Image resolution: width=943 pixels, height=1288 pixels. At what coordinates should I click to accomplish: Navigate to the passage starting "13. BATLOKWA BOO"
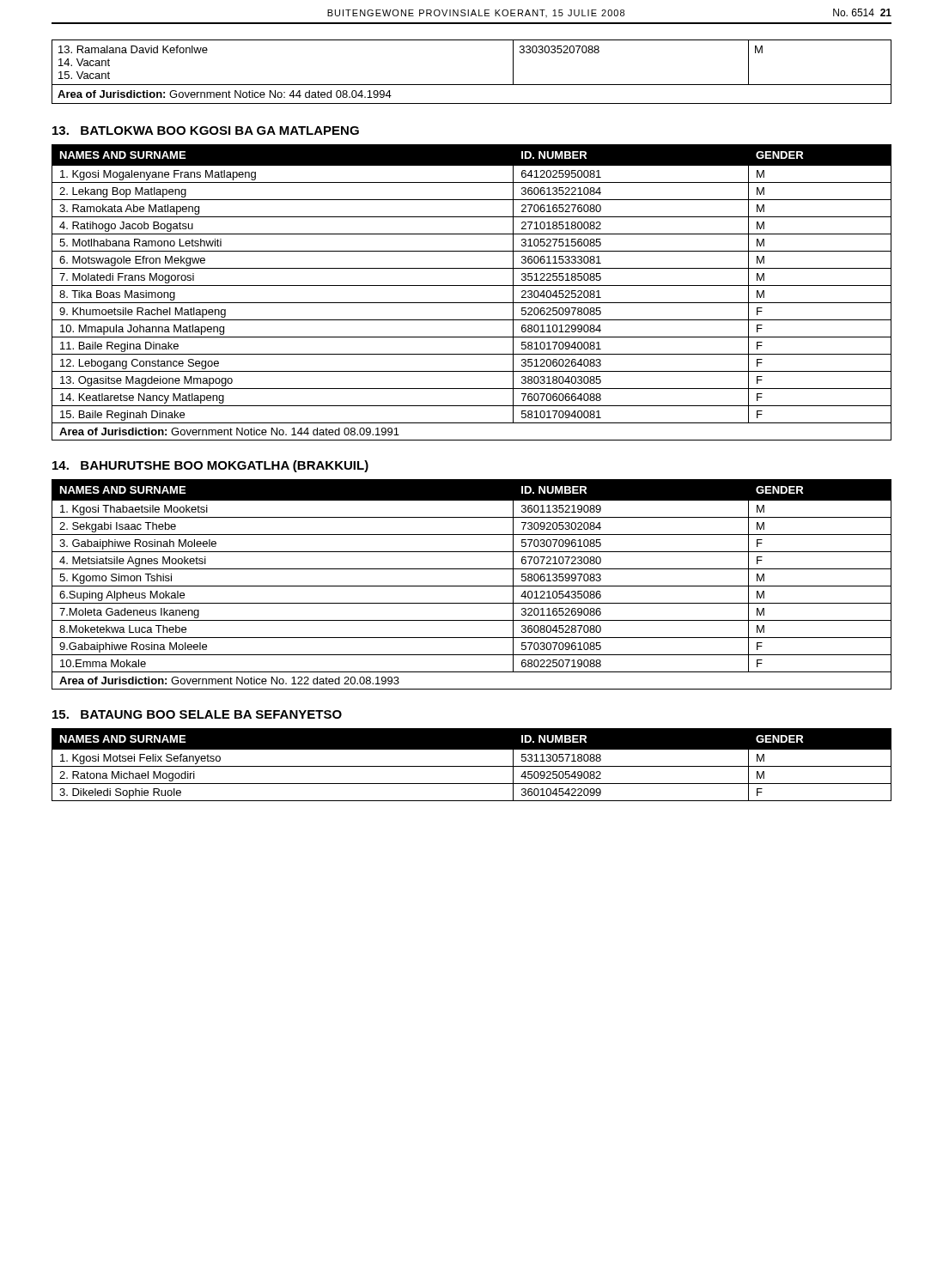click(206, 130)
